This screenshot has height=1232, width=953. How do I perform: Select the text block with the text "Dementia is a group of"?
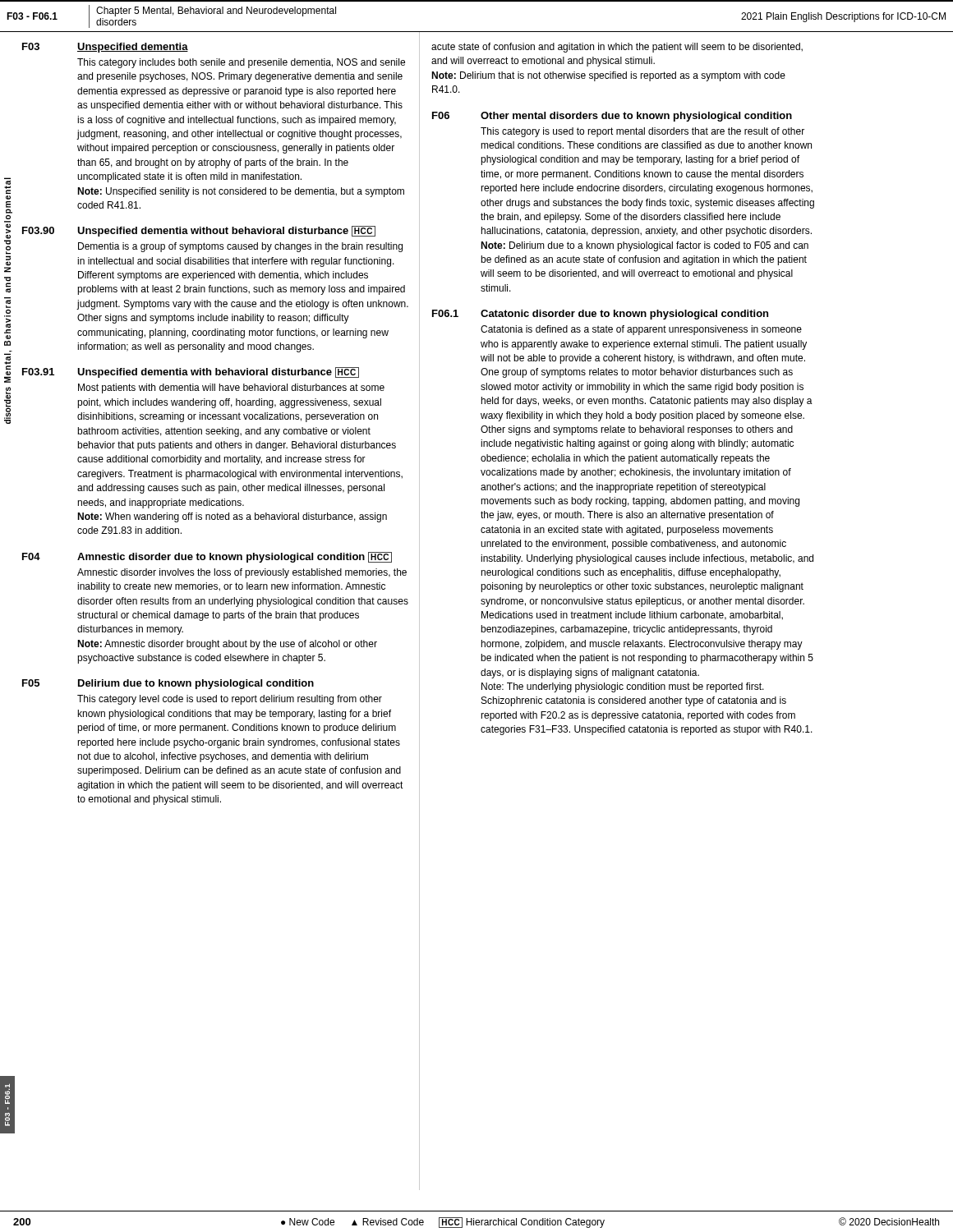pos(215,297)
